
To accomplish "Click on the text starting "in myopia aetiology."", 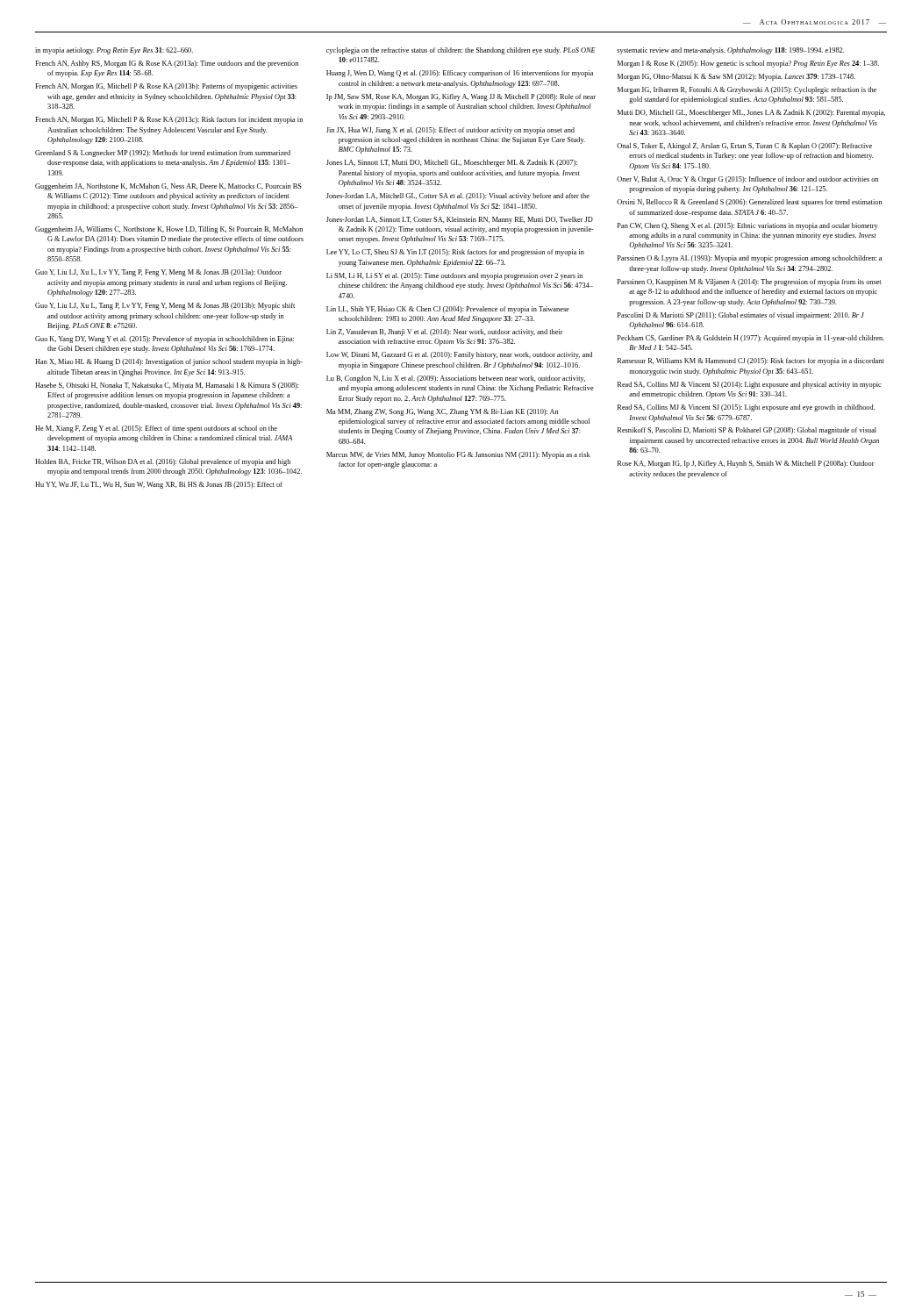I will tap(170, 268).
